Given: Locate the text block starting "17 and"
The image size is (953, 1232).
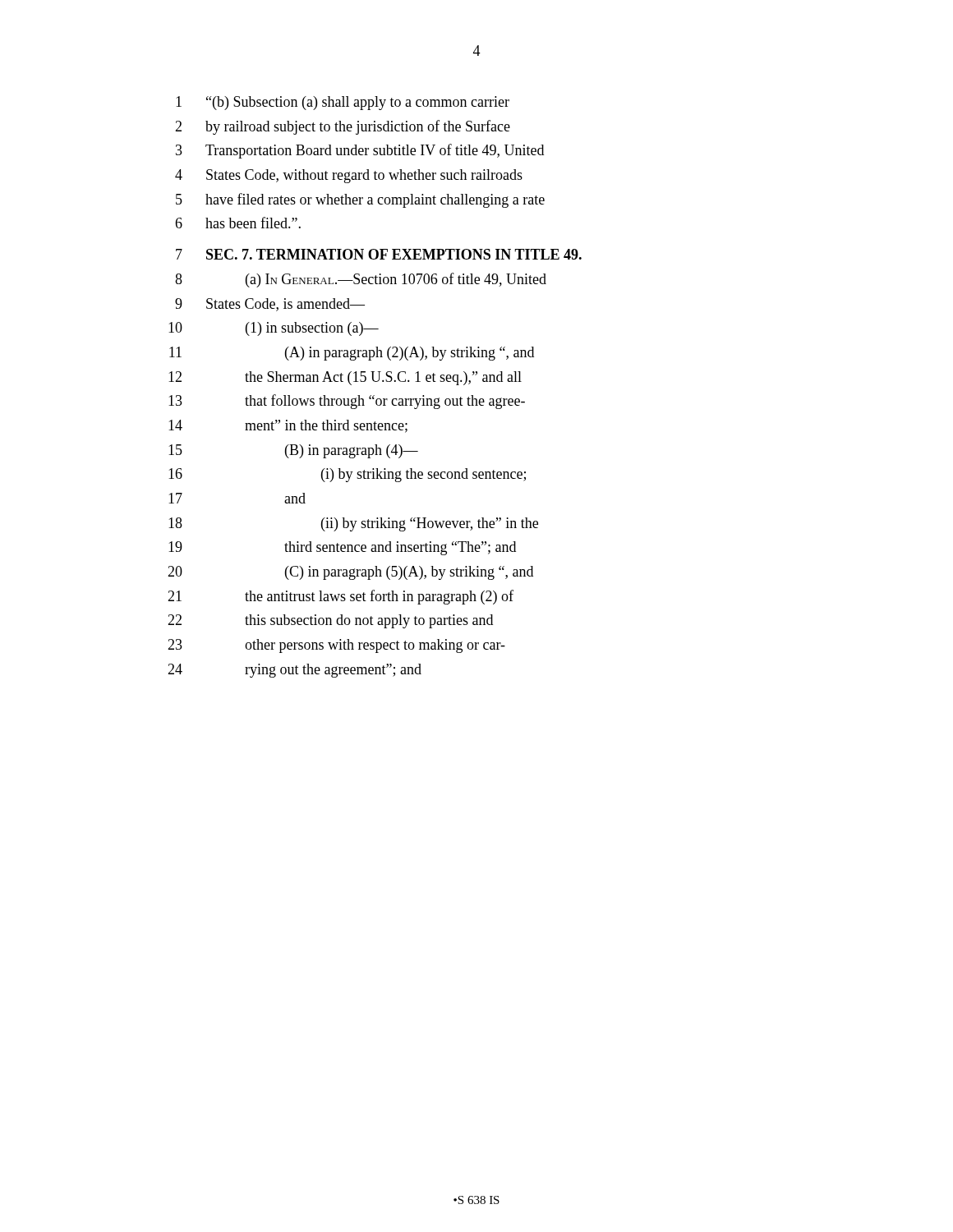Looking at the screenshot, I should pos(180,498).
